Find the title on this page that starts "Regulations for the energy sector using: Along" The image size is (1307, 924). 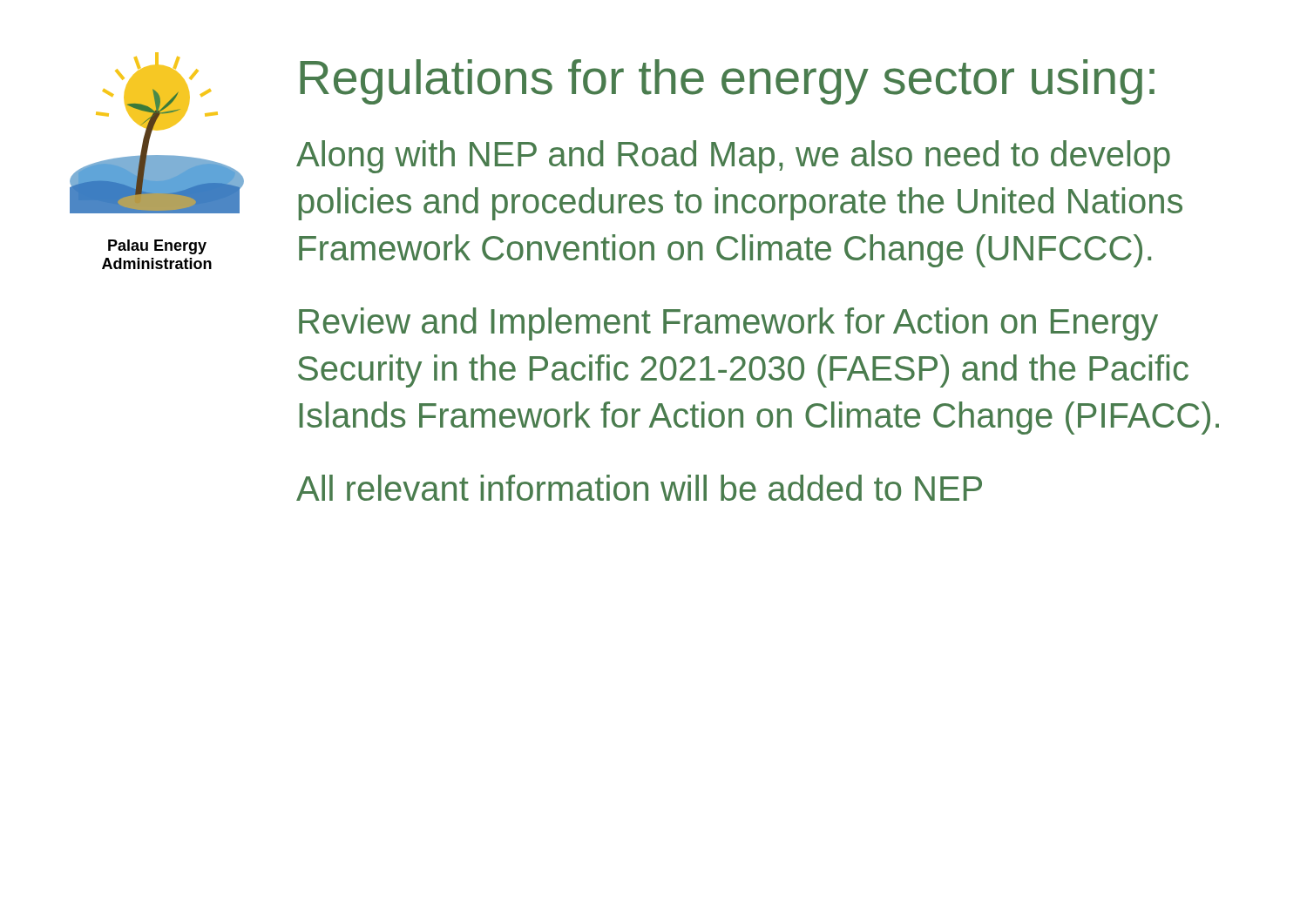[x=727, y=82]
